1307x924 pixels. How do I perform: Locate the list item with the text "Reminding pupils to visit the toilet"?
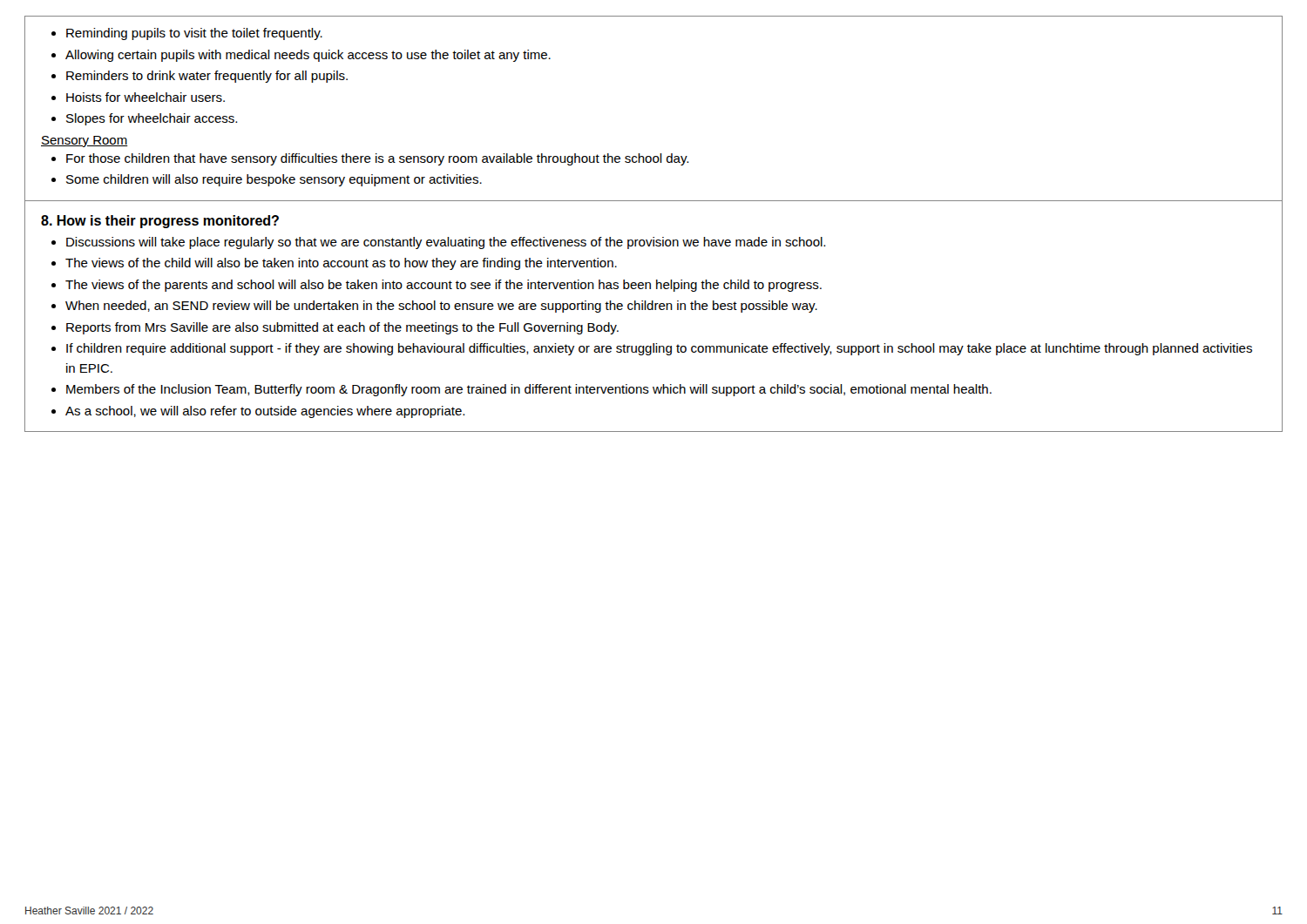194,33
